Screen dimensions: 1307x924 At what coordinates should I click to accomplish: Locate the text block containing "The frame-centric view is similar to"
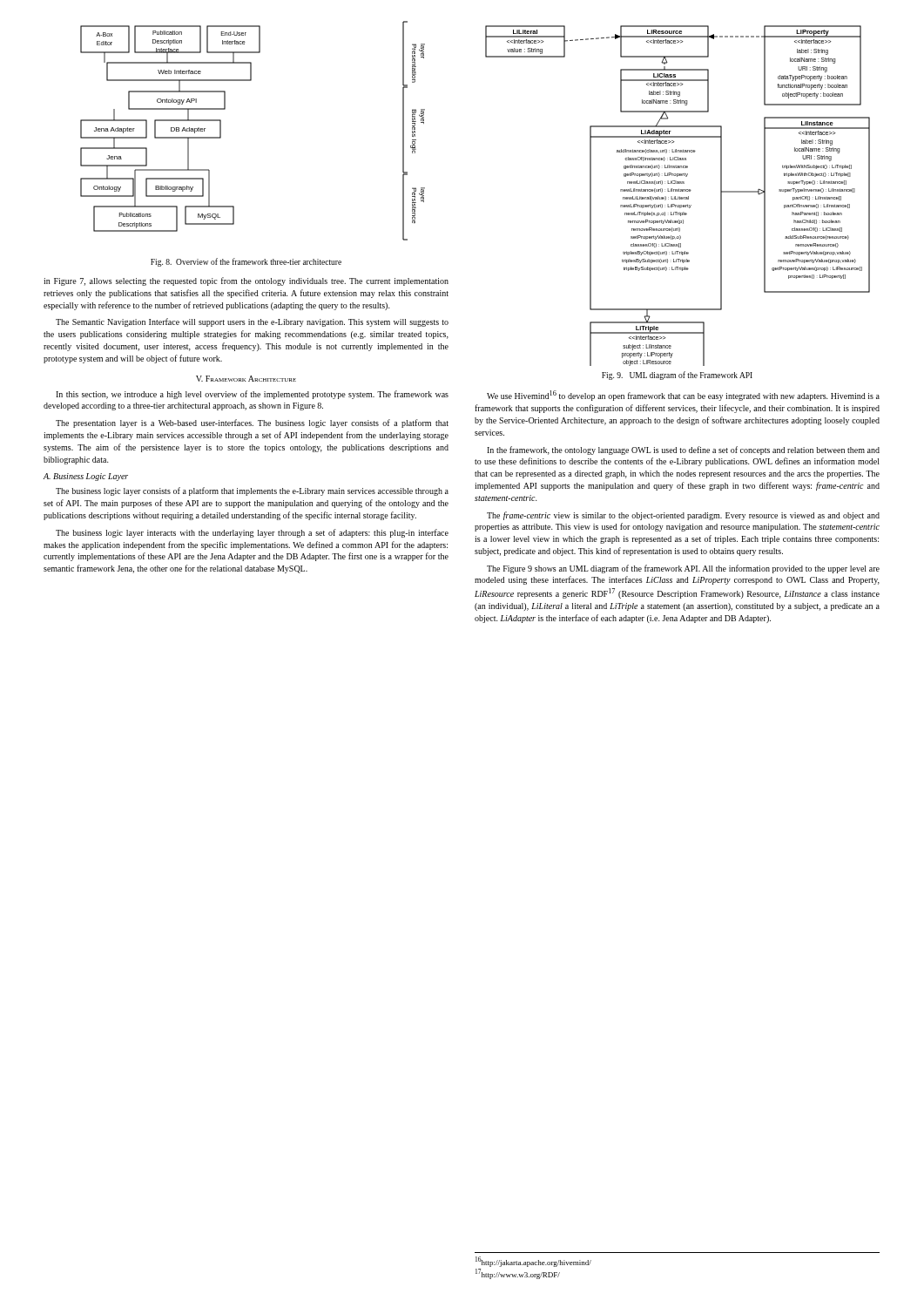(x=677, y=533)
